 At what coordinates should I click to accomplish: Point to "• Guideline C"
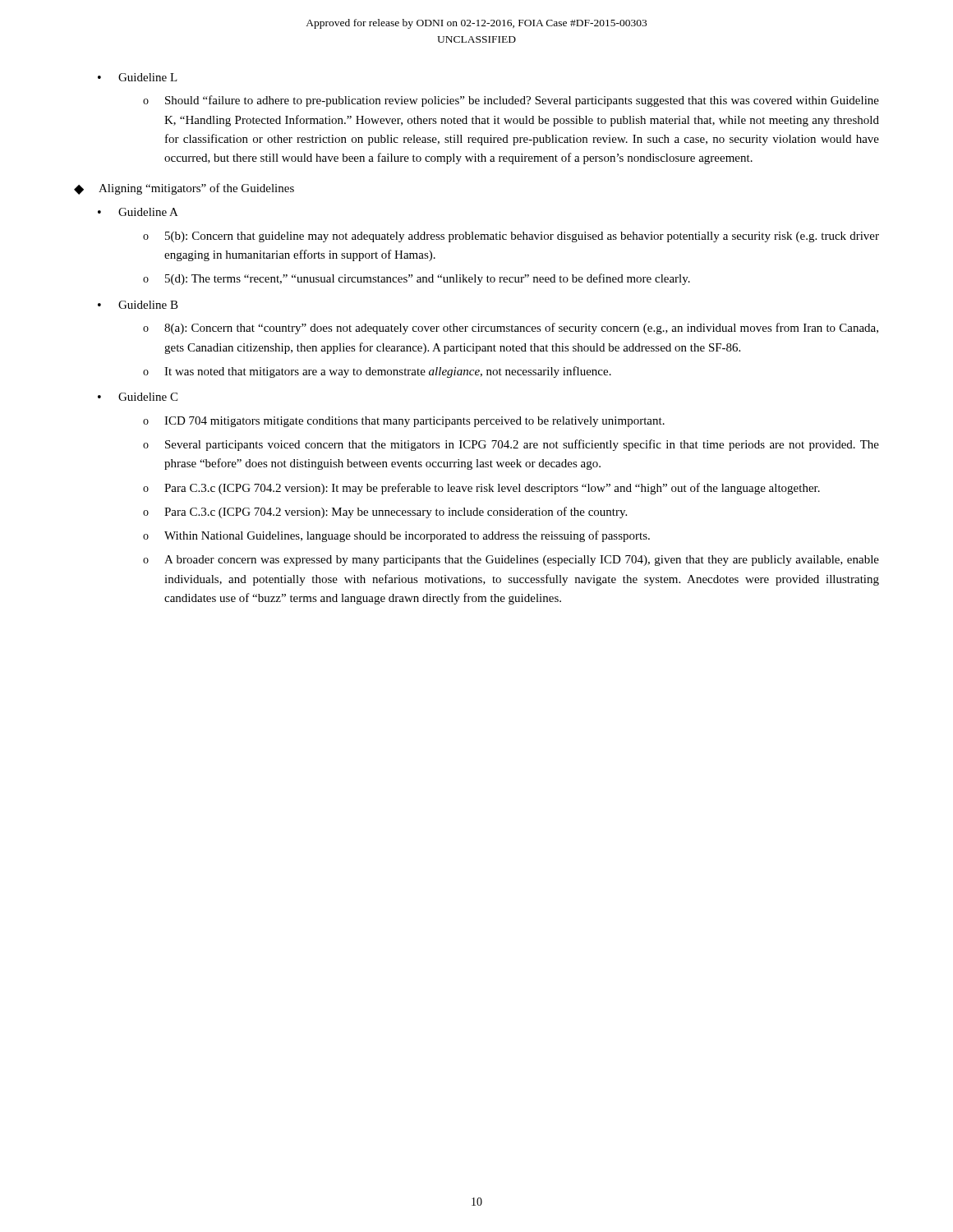pyautogui.click(x=138, y=398)
